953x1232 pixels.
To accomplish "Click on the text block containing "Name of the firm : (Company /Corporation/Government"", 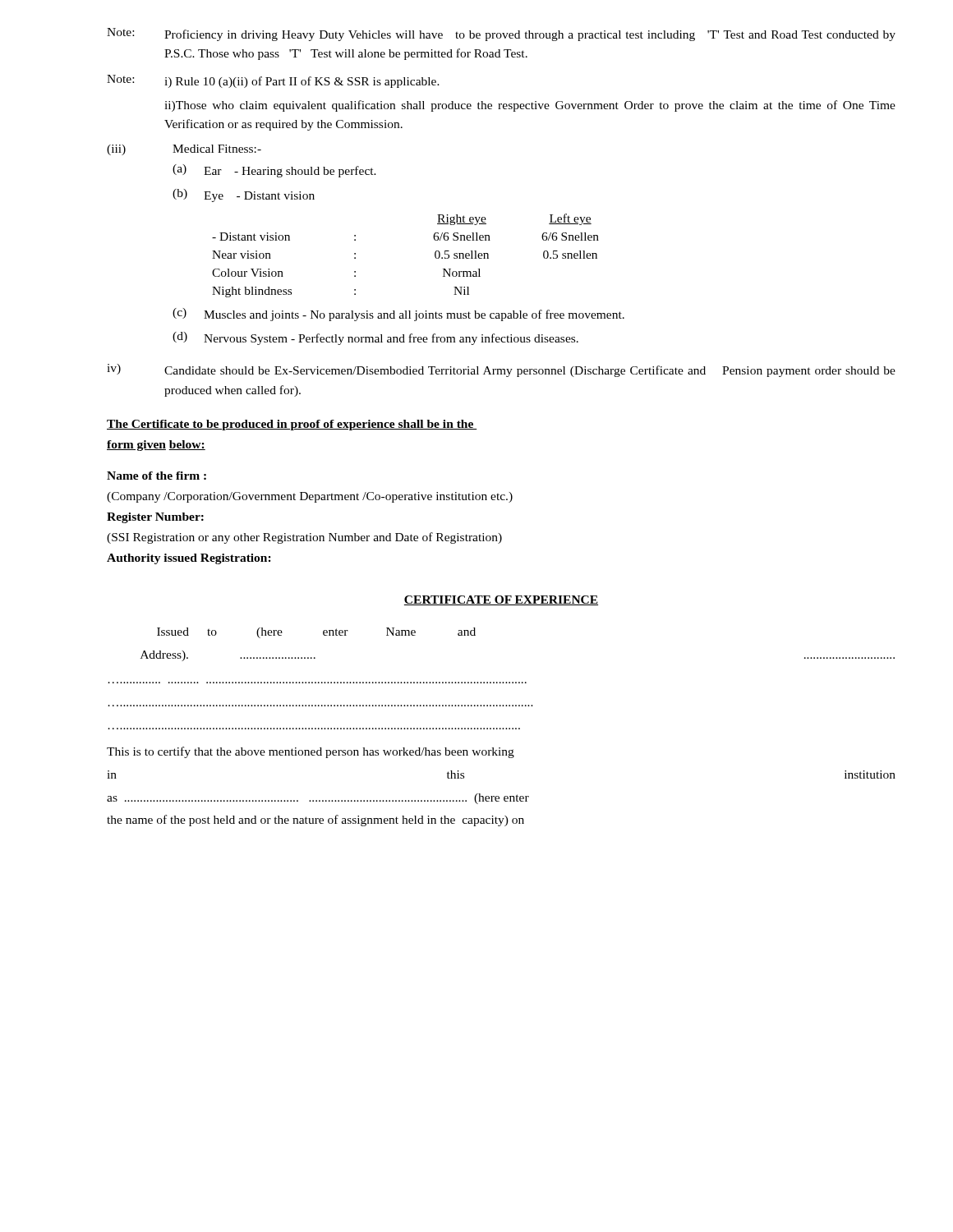I will click(x=157, y=476).
